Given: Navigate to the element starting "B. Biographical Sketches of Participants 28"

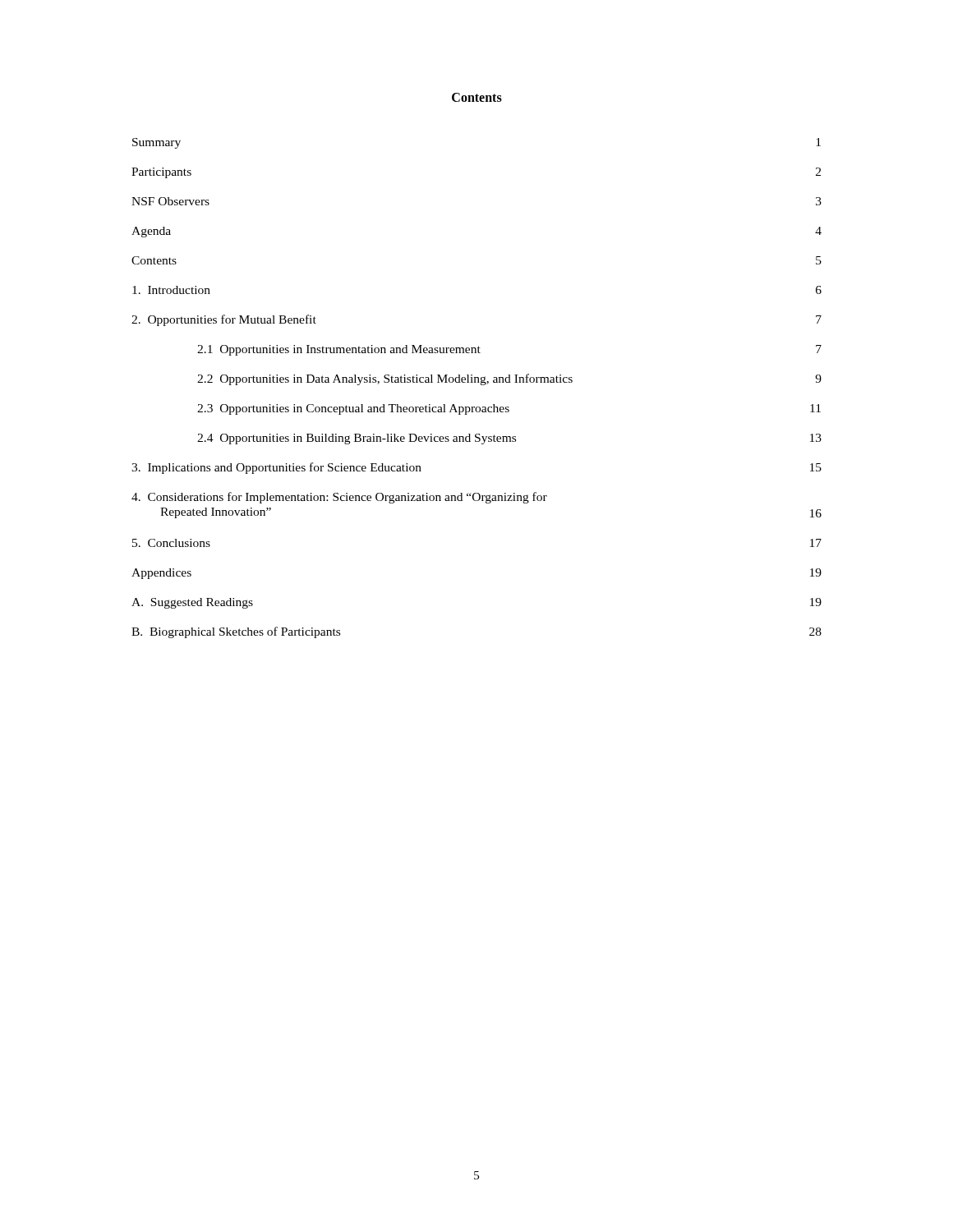Looking at the screenshot, I should (x=239, y=632).
